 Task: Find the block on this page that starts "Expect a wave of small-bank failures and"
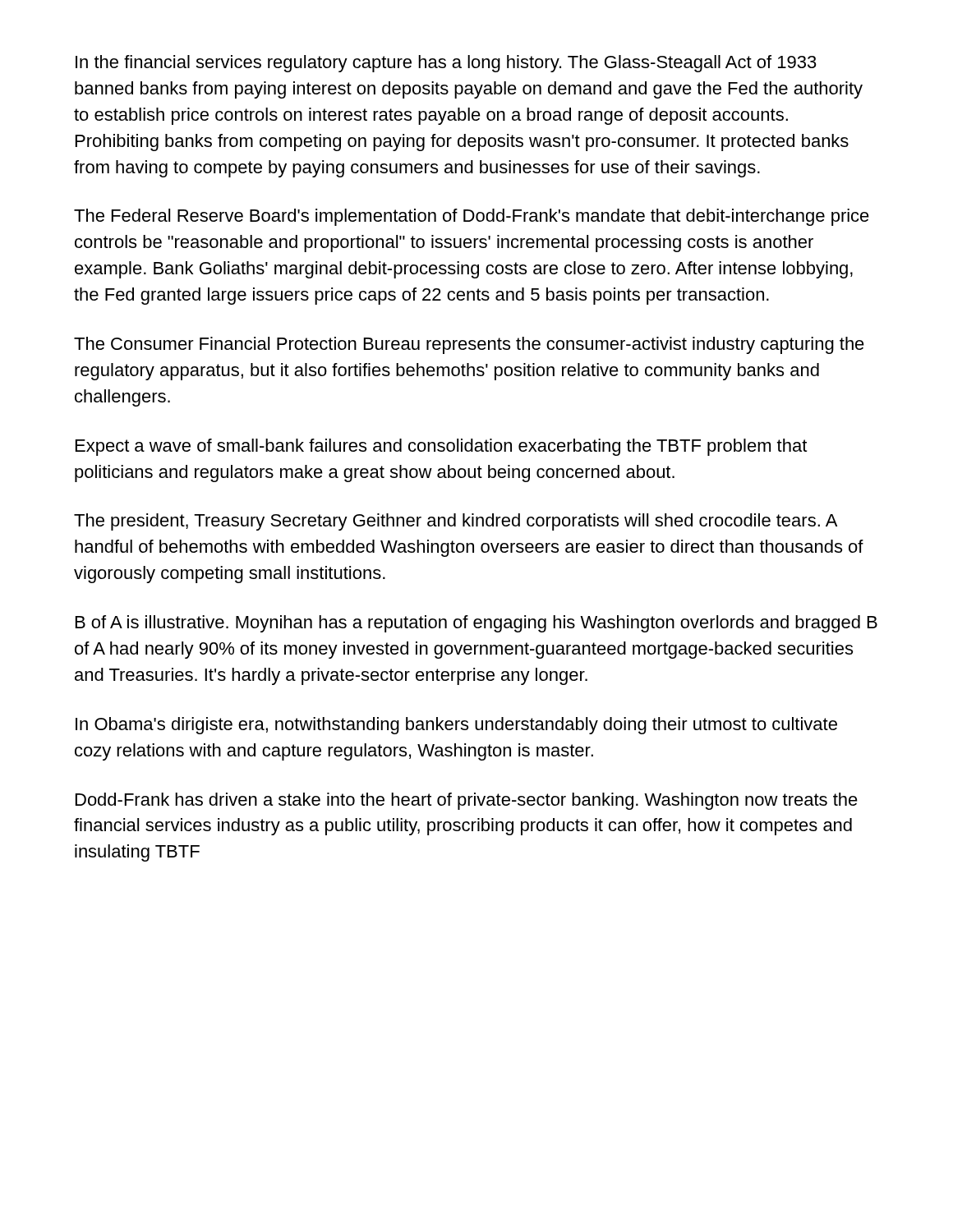point(440,458)
